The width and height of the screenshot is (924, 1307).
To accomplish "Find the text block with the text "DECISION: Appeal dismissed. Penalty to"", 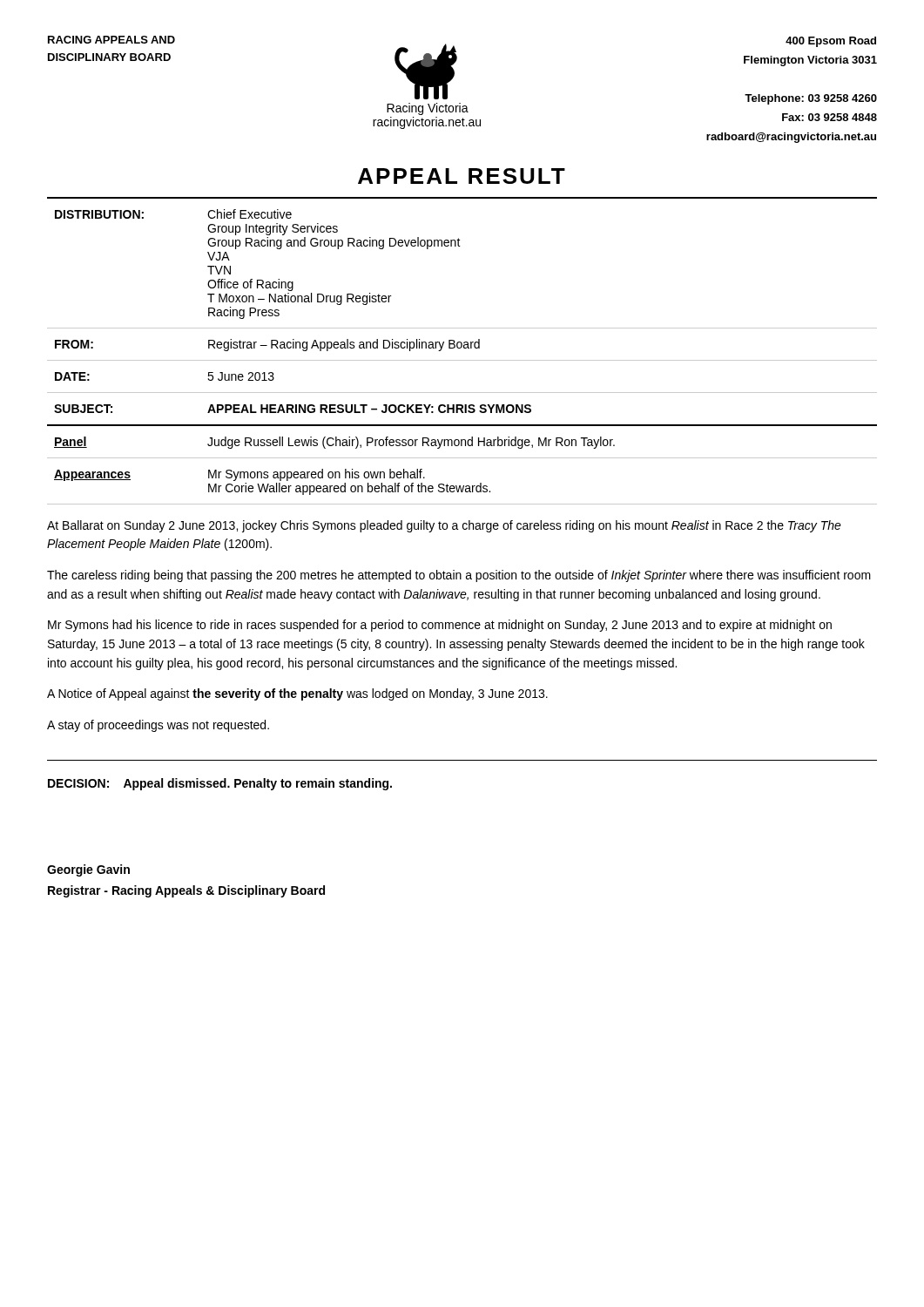I will pyautogui.click(x=220, y=783).
